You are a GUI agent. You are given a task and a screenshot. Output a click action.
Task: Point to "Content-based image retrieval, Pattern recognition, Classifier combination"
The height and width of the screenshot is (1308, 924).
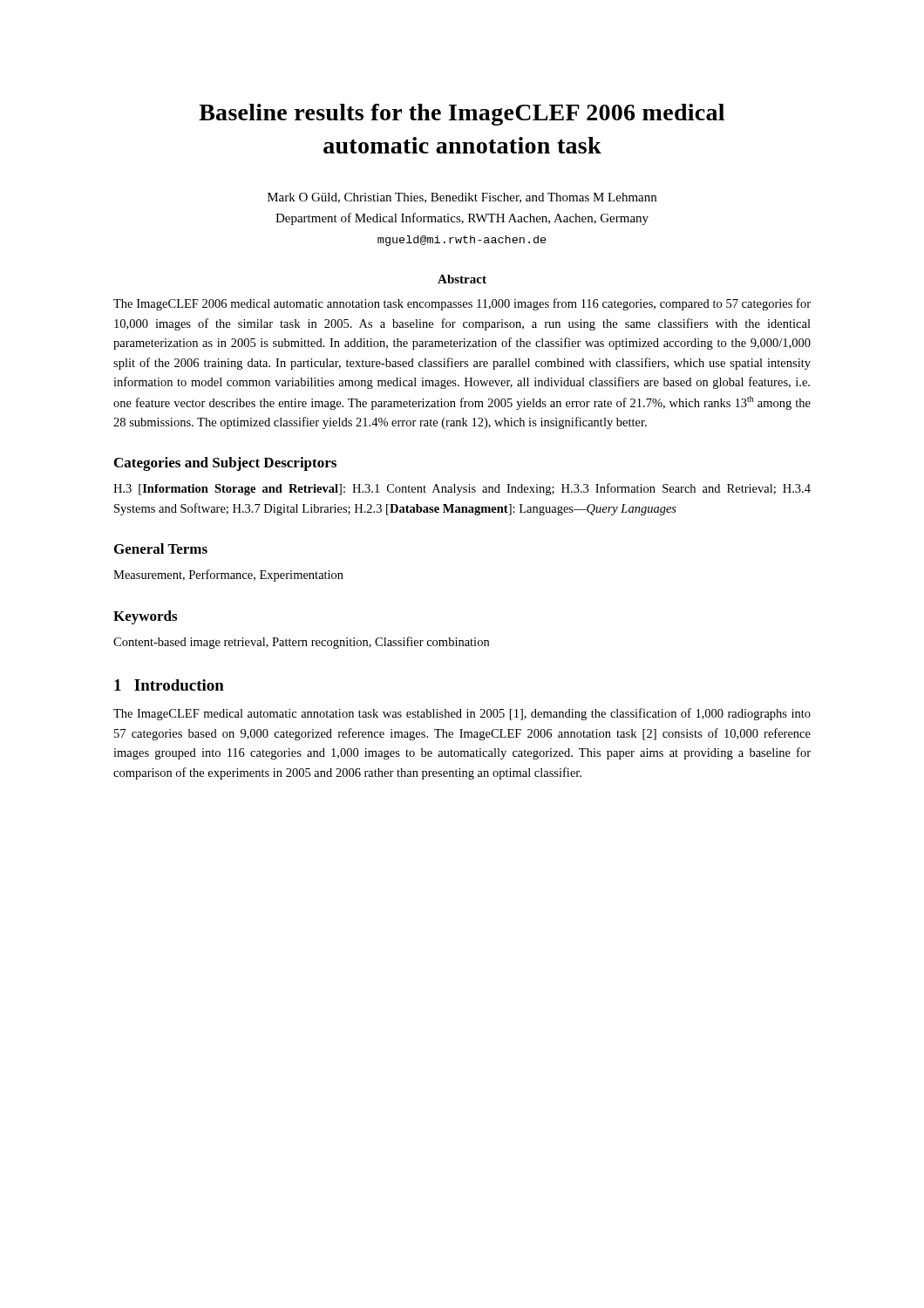click(x=301, y=642)
